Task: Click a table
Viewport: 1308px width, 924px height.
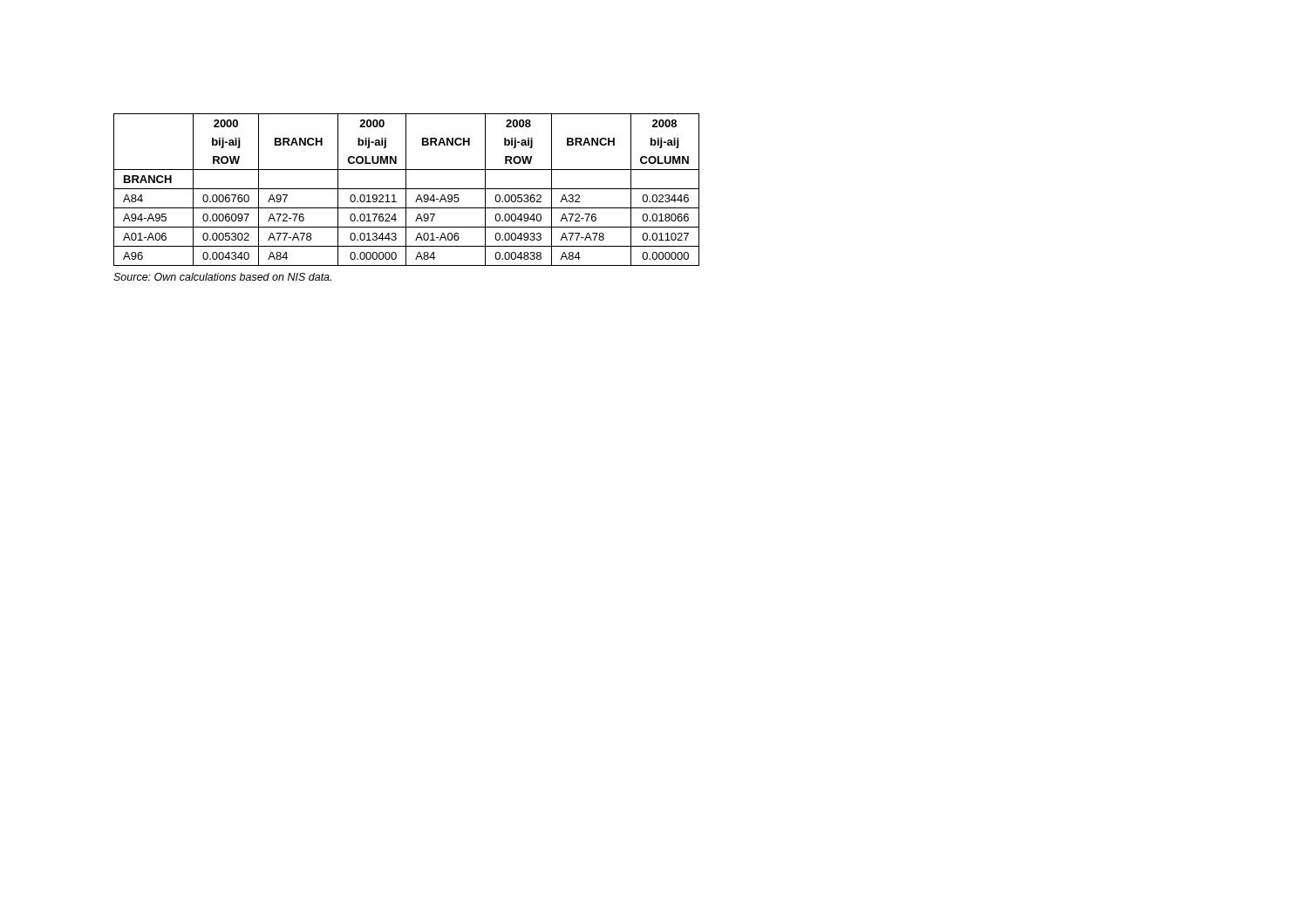Action: tap(406, 190)
